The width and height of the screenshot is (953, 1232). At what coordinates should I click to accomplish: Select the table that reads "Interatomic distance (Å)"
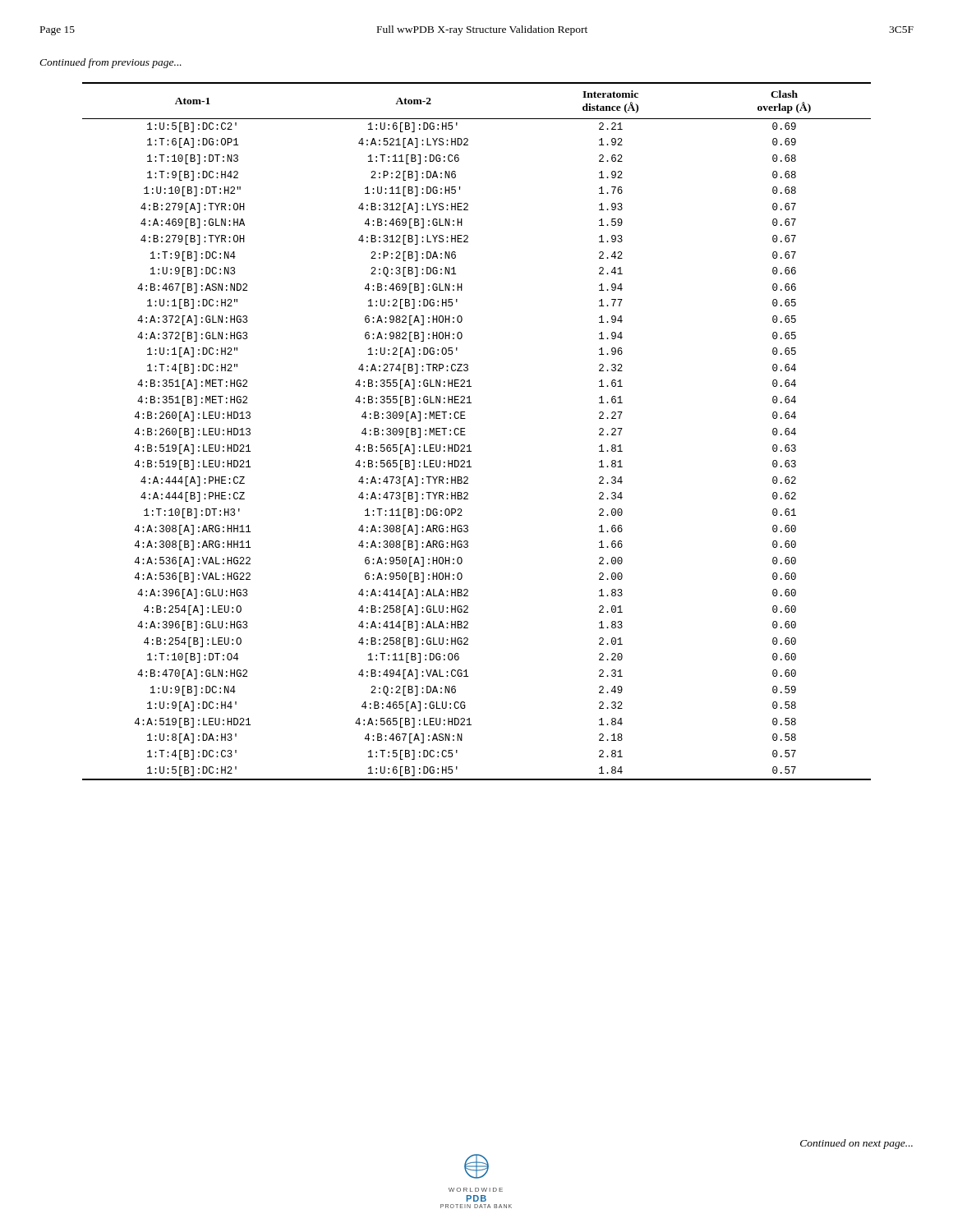pos(476,431)
